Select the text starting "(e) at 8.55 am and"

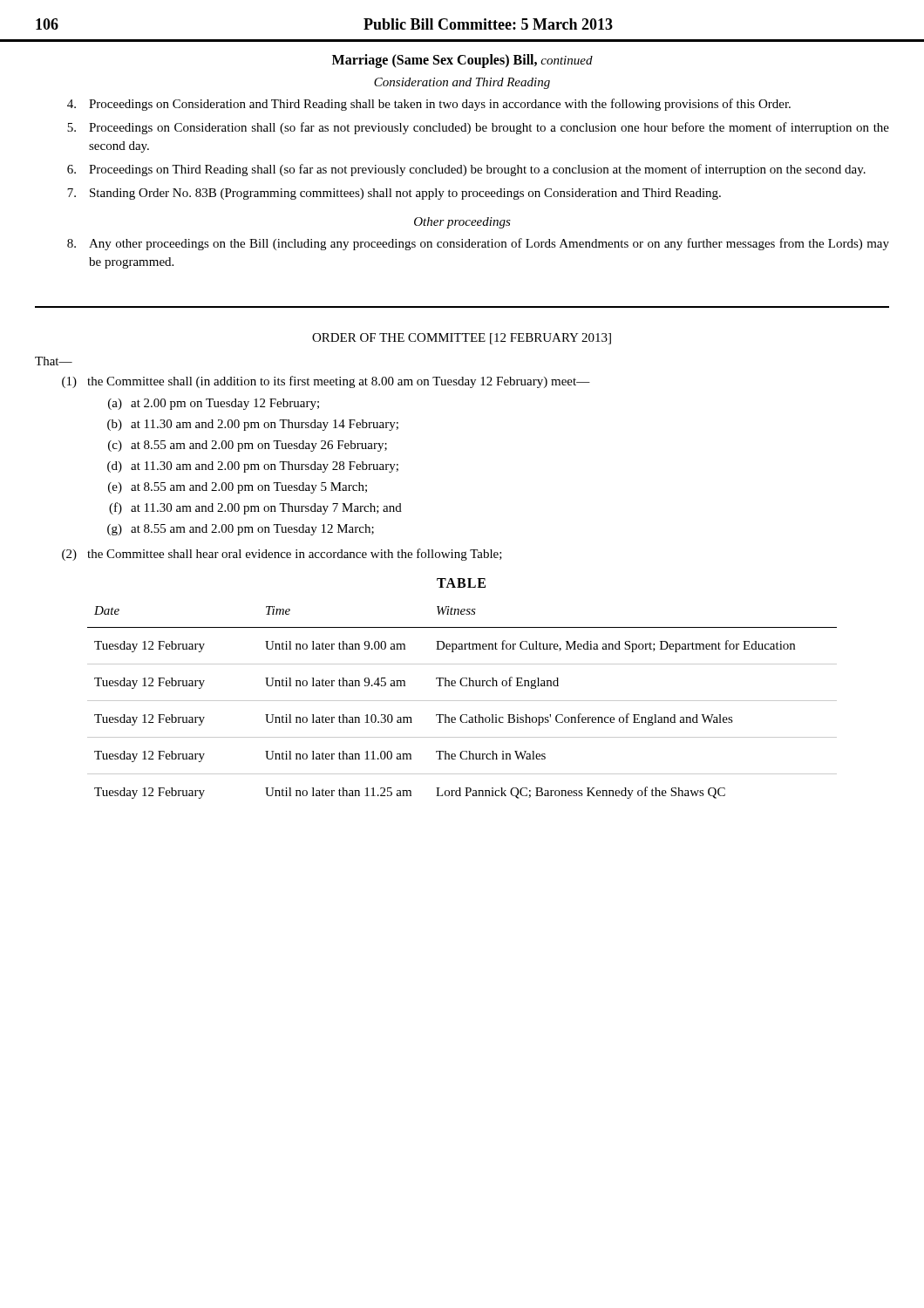238,488
